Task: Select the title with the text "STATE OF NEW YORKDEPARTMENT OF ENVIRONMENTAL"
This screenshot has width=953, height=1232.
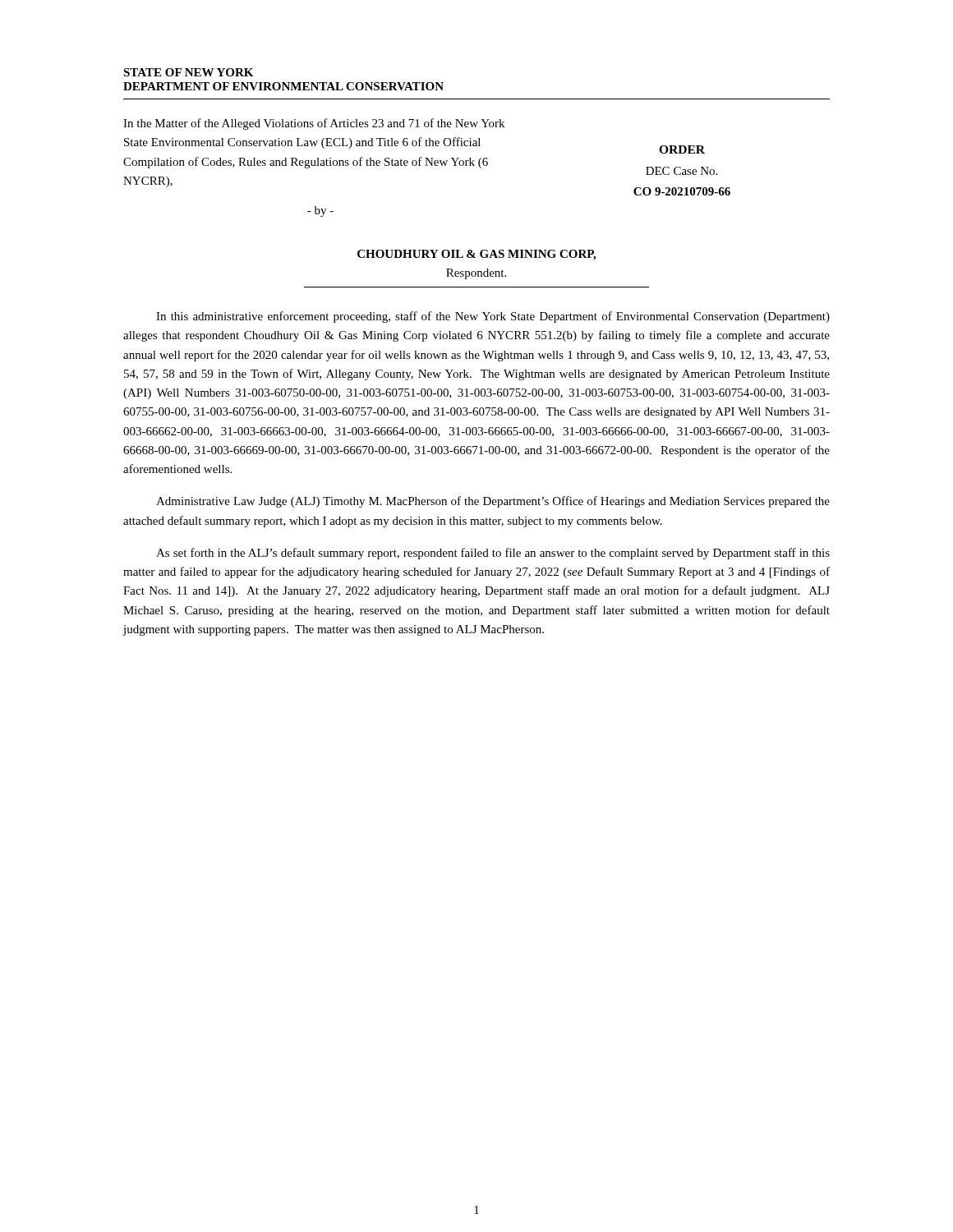Action: (283, 79)
